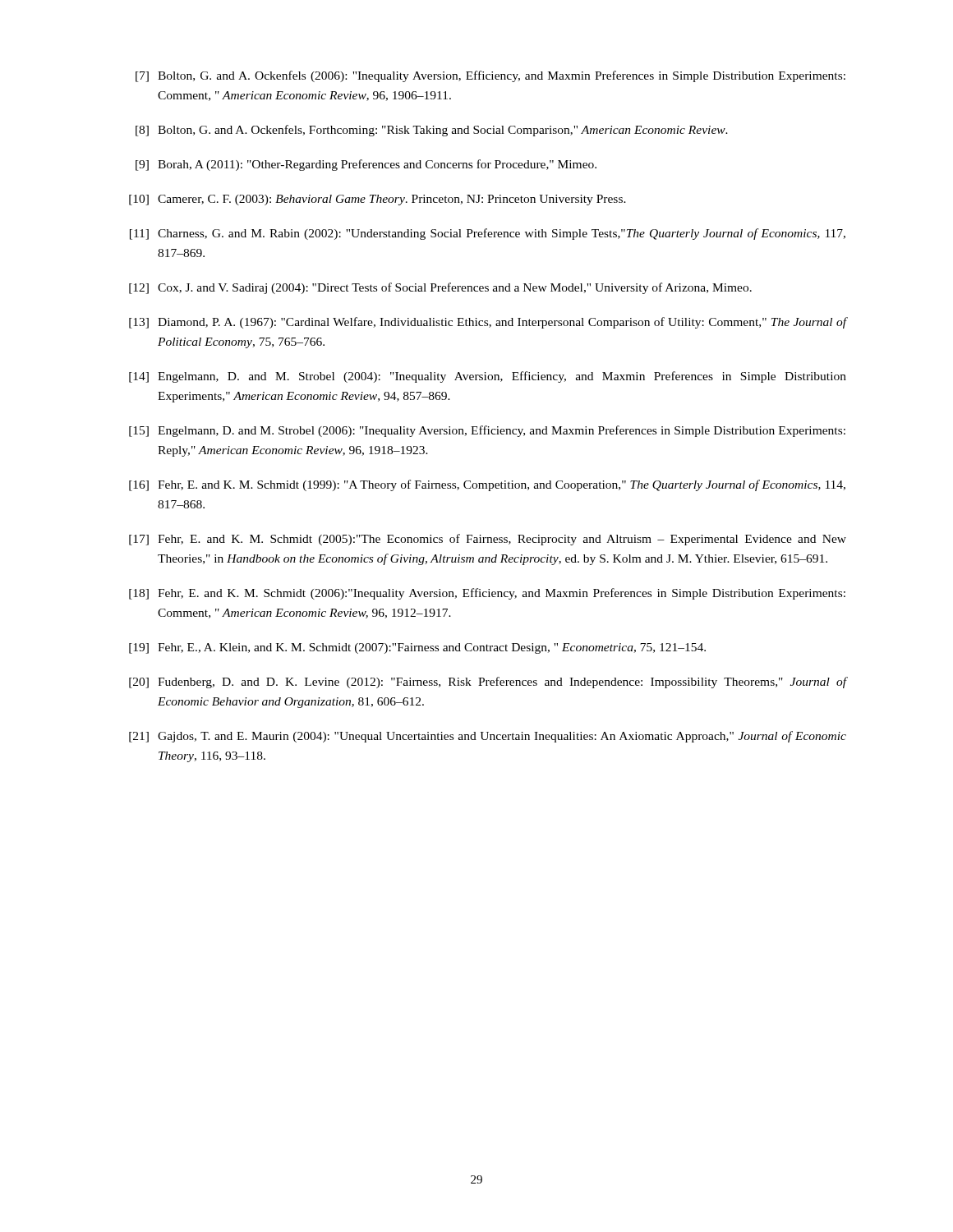953x1232 pixels.
Task: Find the list item that says "[9] Borah, A (2011): "Other-Regarding Preferences"
Action: click(476, 164)
